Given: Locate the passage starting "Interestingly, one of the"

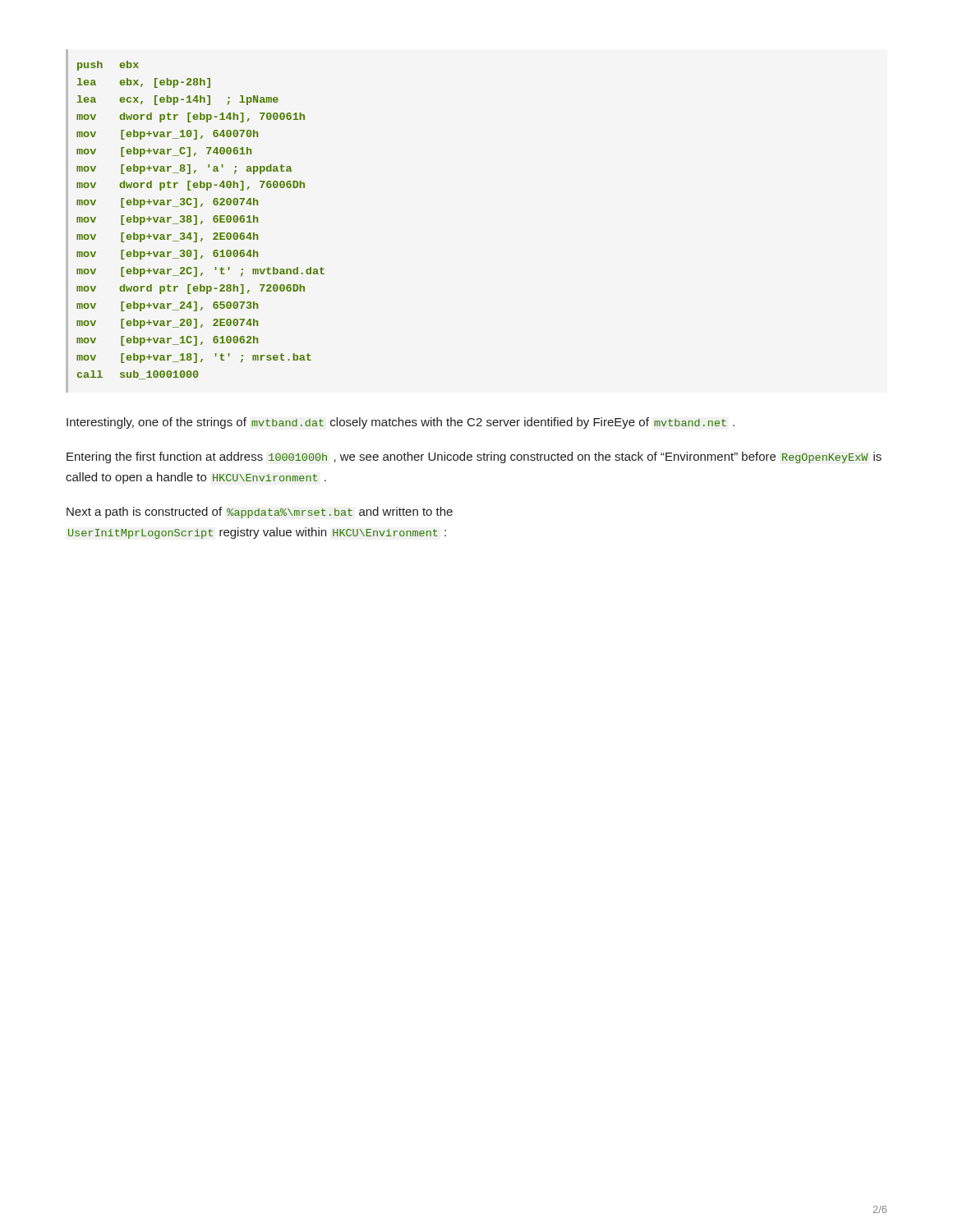Looking at the screenshot, I should pos(401,422).
